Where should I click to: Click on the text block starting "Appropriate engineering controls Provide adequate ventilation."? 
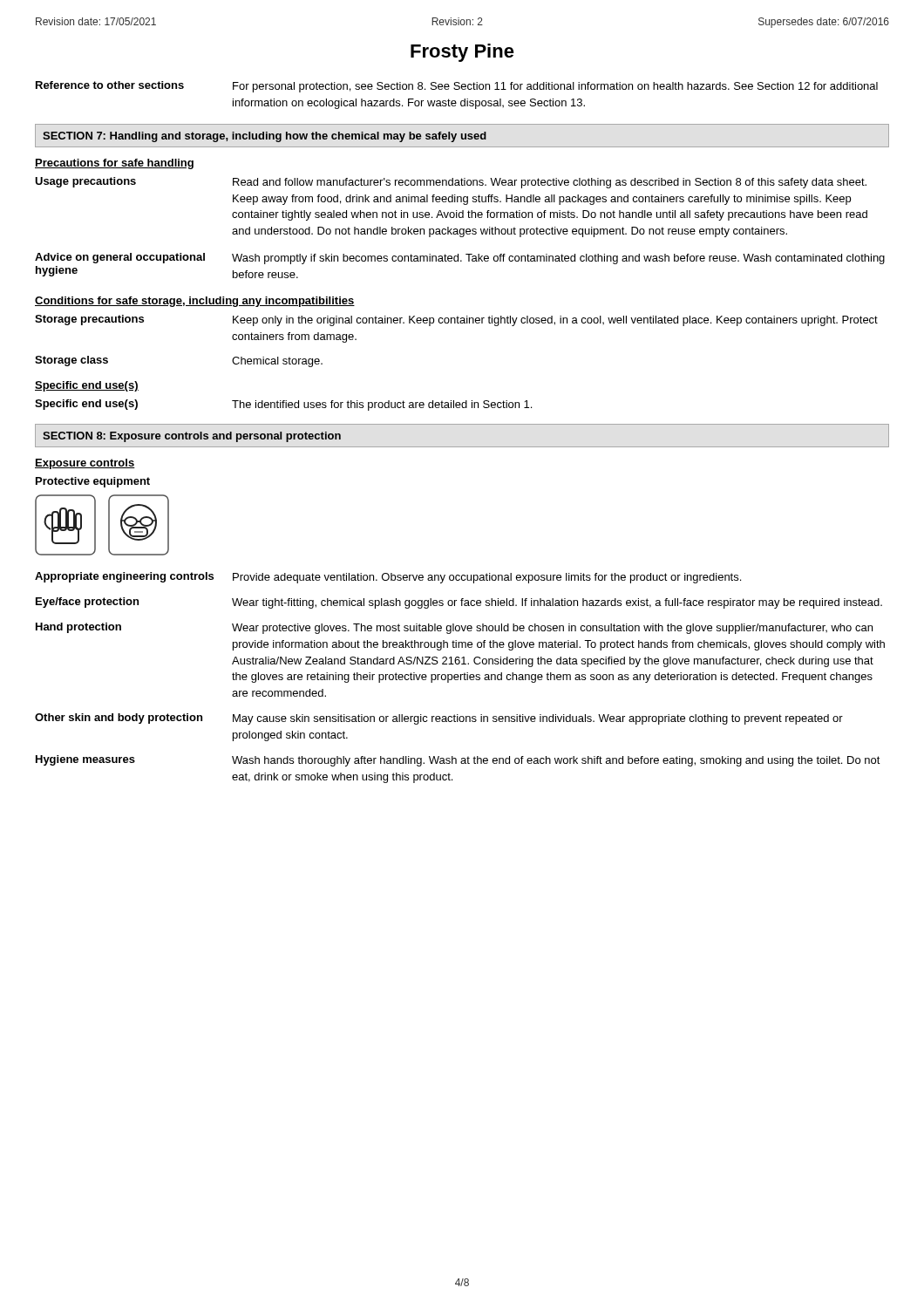click(462, 578)
